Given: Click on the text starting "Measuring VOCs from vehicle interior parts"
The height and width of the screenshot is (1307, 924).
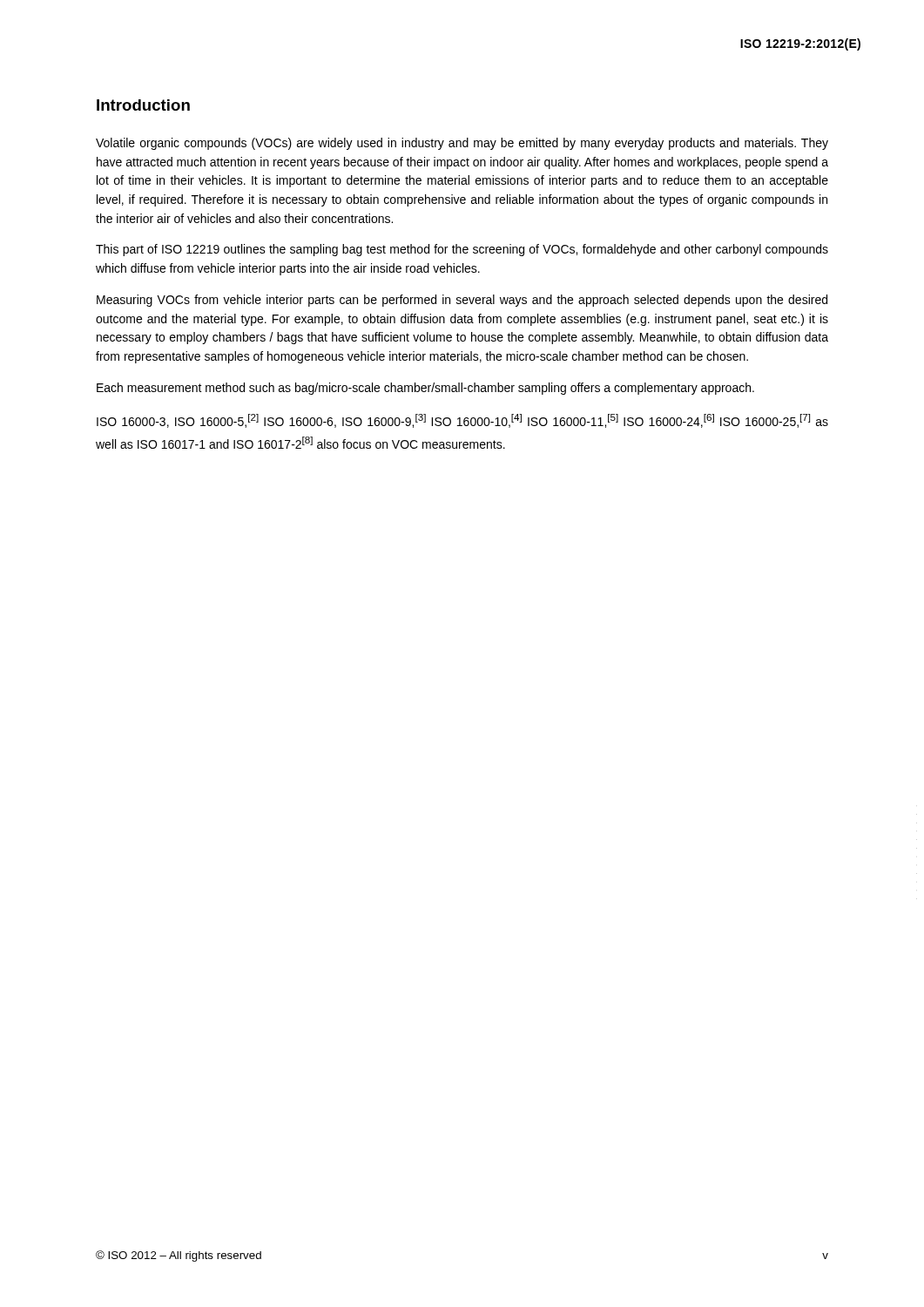Looking at the screenshot, I should (462, 328).
